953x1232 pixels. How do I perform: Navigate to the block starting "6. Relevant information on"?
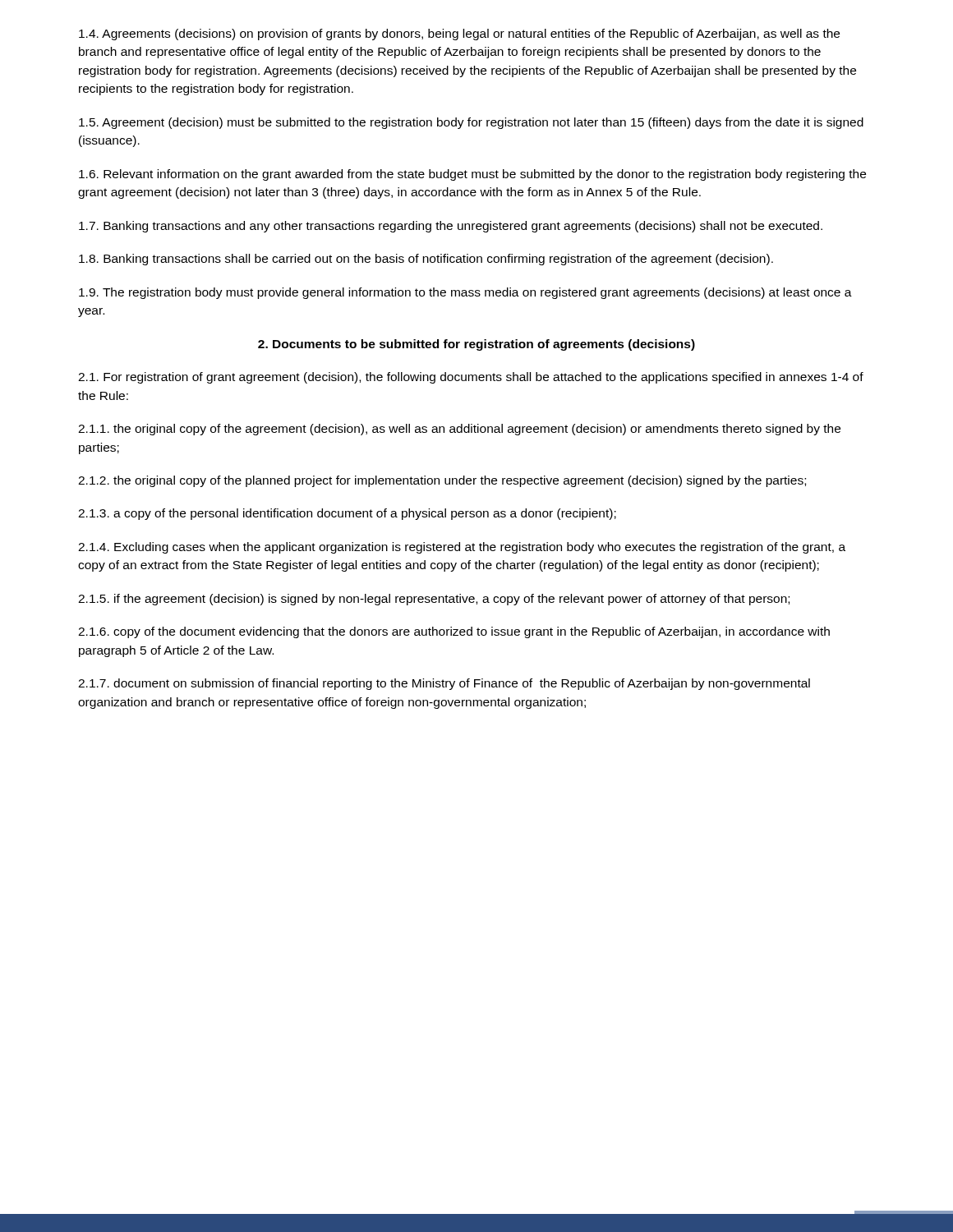click(472, 183)
